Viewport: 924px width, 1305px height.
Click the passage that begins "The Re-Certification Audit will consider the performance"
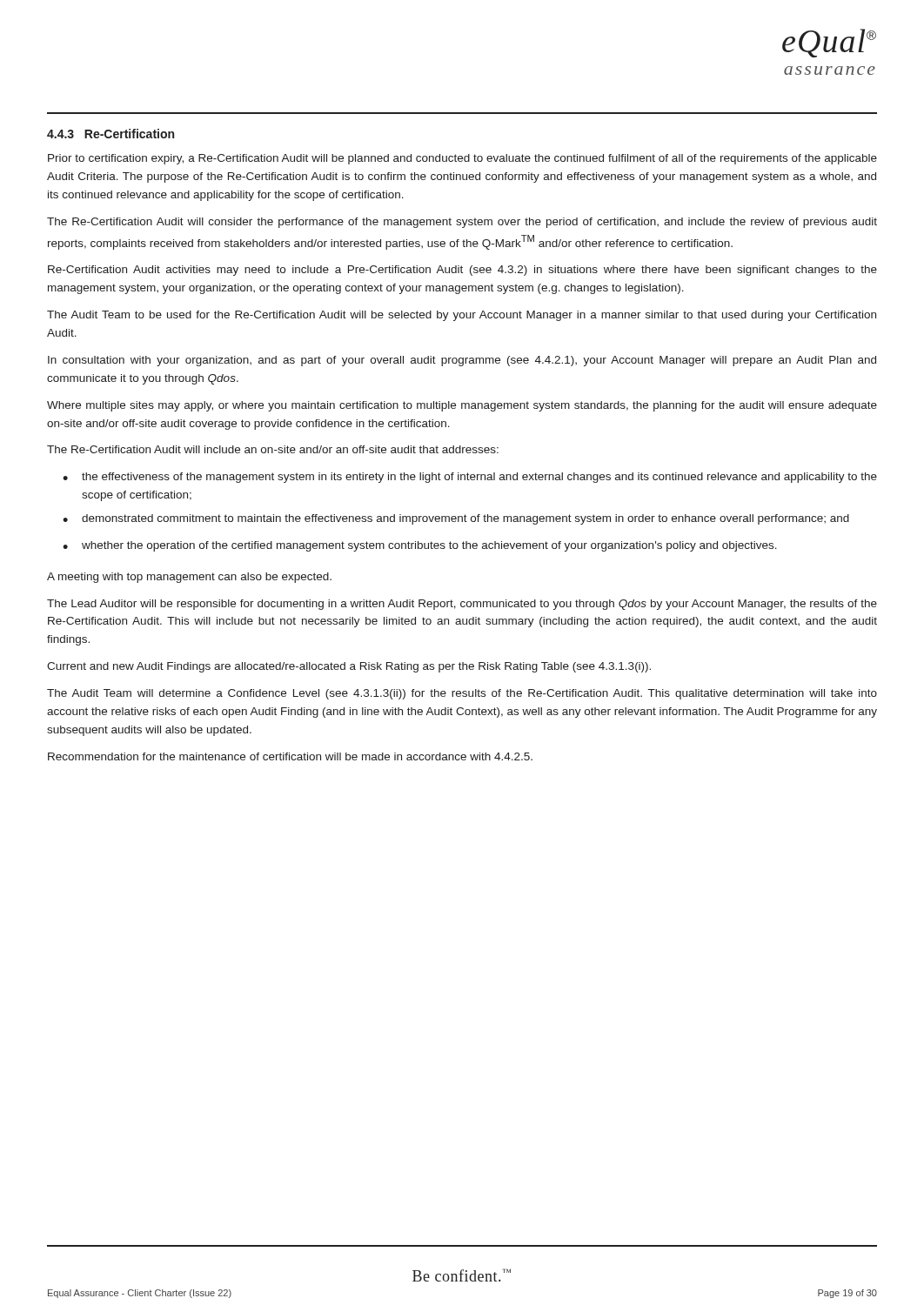tap(462, 232)
